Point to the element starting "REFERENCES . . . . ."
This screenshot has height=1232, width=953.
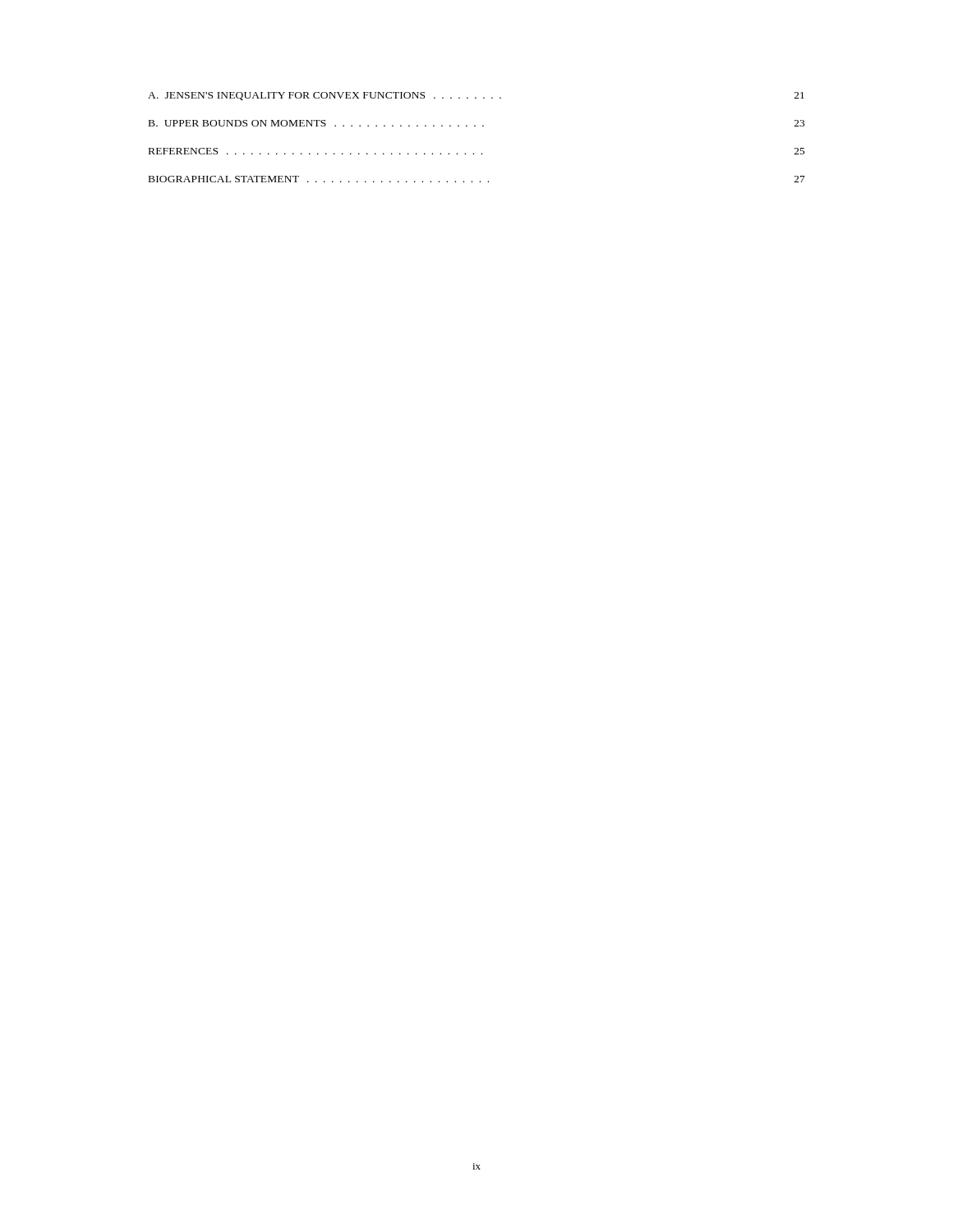476,151
